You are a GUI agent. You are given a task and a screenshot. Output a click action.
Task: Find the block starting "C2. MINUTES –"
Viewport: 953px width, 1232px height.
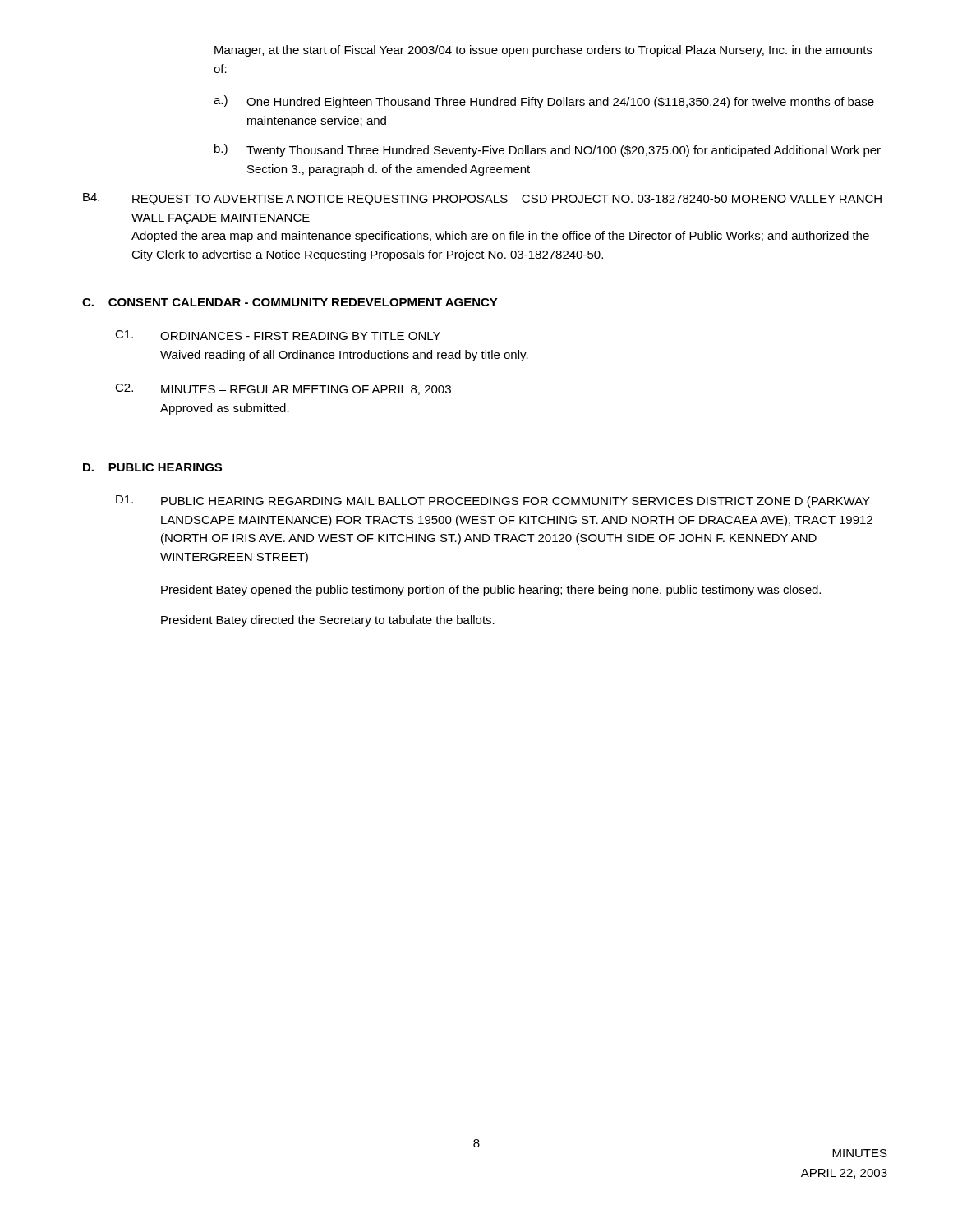pos(283,389)
